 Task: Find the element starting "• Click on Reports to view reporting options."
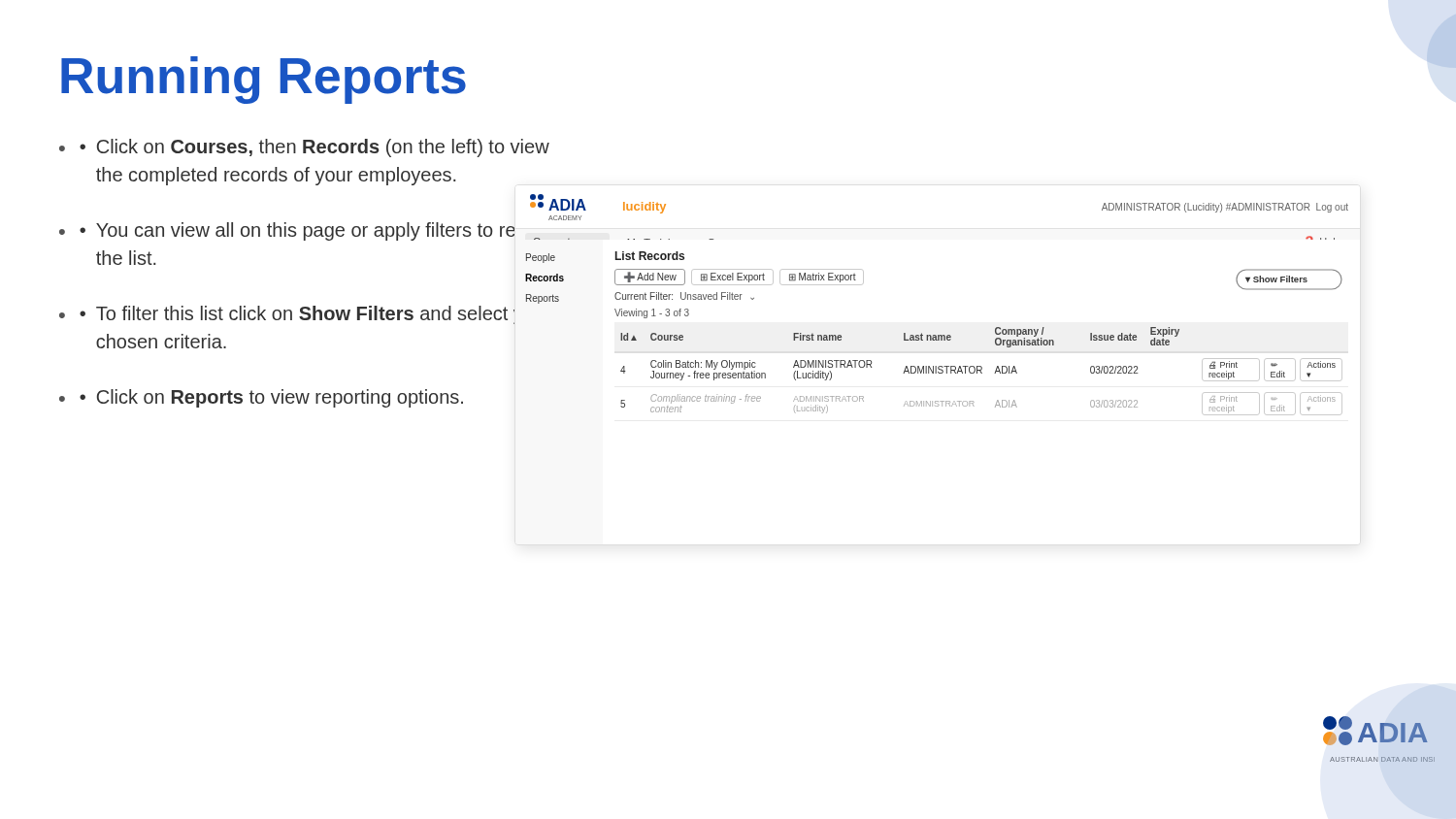click(x=272, y=398)
